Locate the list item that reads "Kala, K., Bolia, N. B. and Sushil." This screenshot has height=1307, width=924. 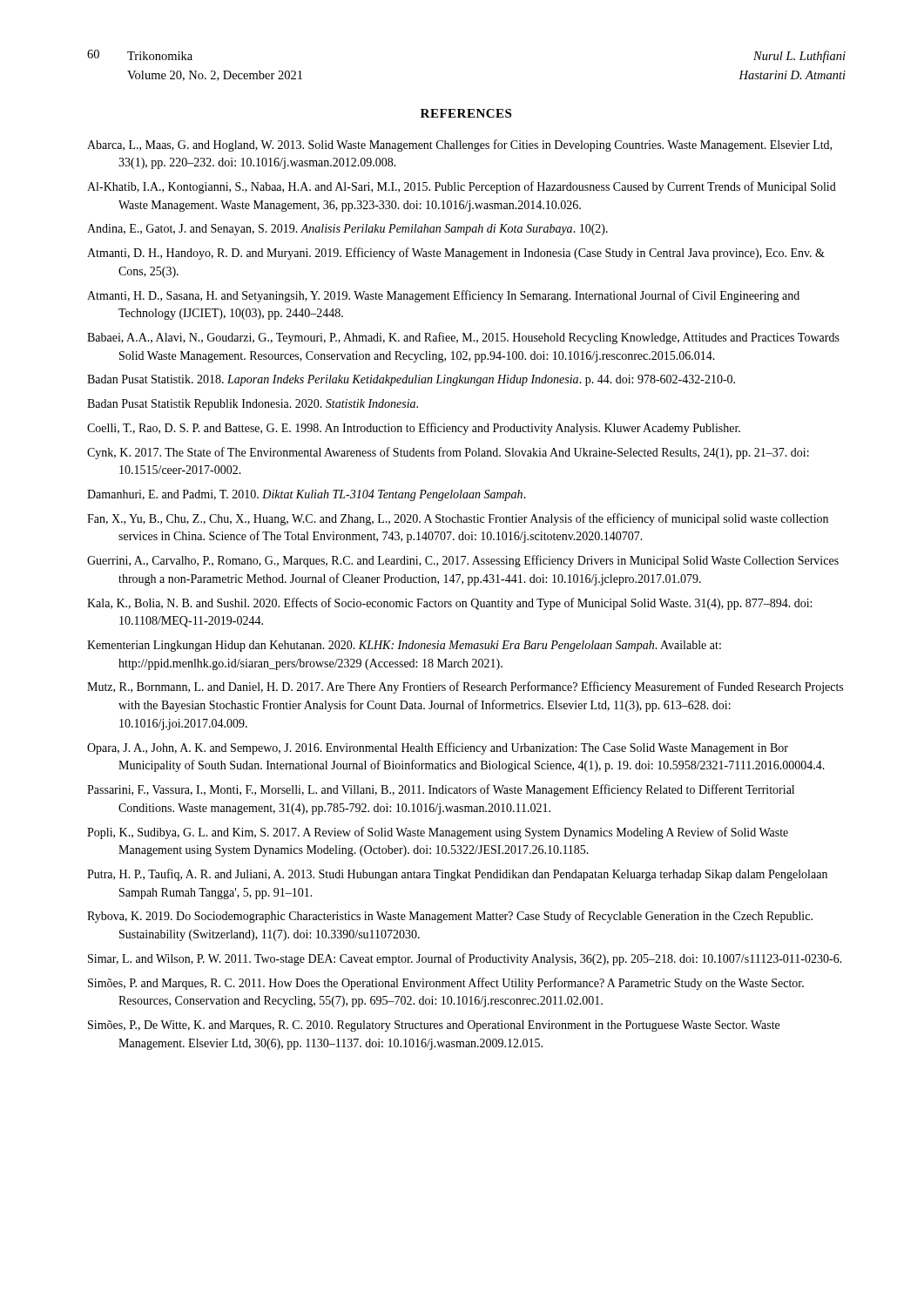450,612
